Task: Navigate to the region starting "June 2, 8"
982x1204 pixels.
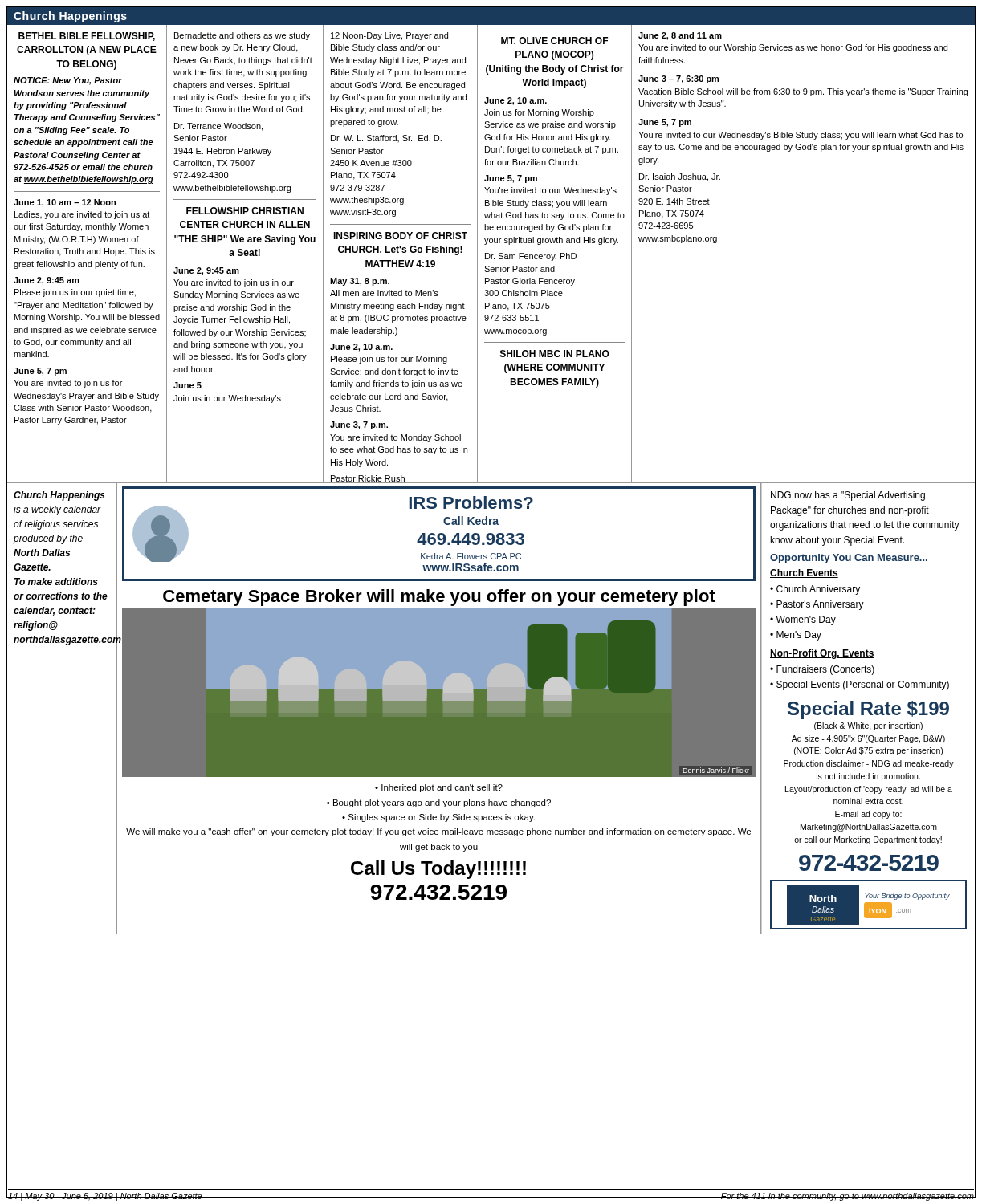Action: point(793,48)
